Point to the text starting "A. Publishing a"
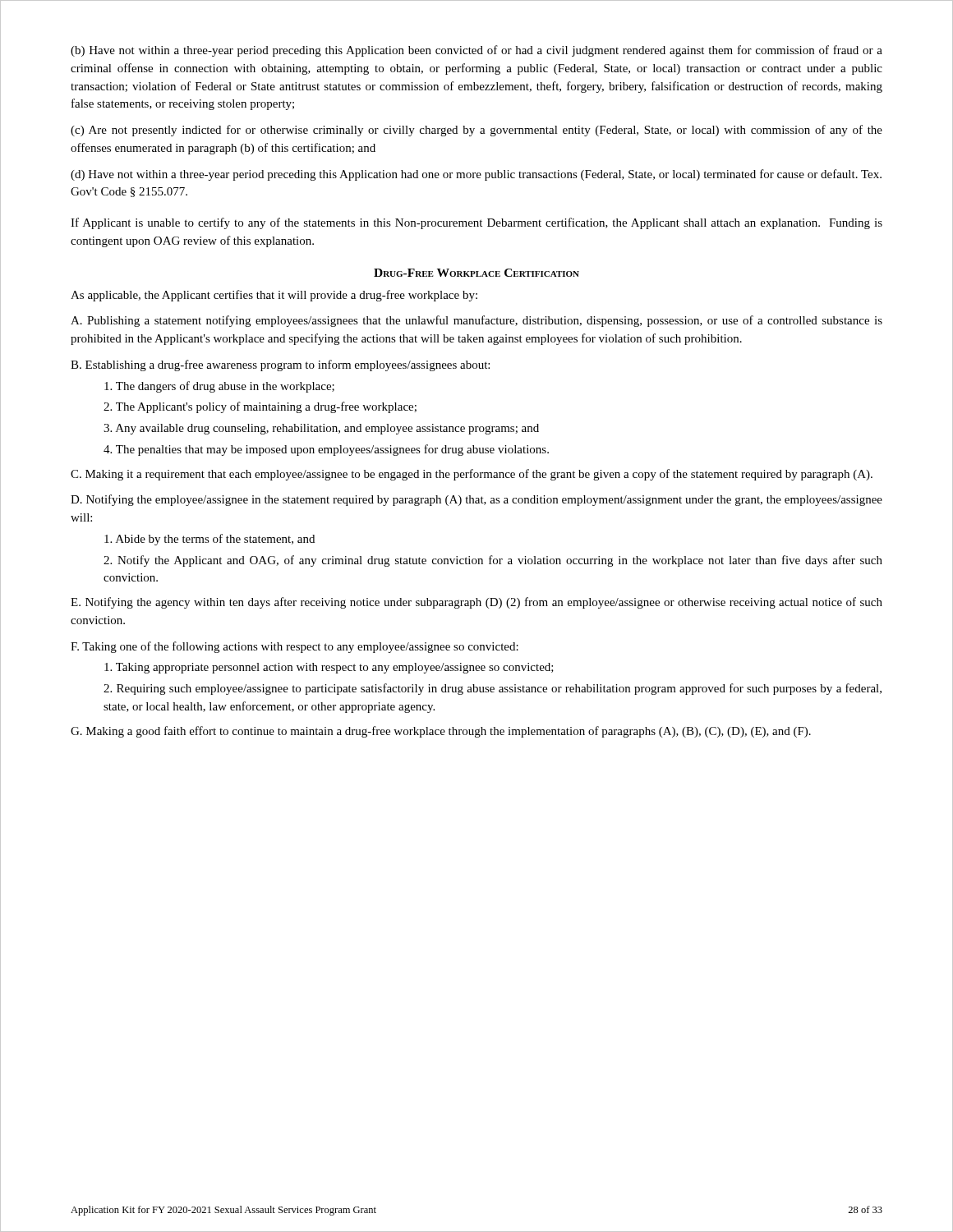The image size is (953, 1232). pyautogui.click(x=476, y=329)
